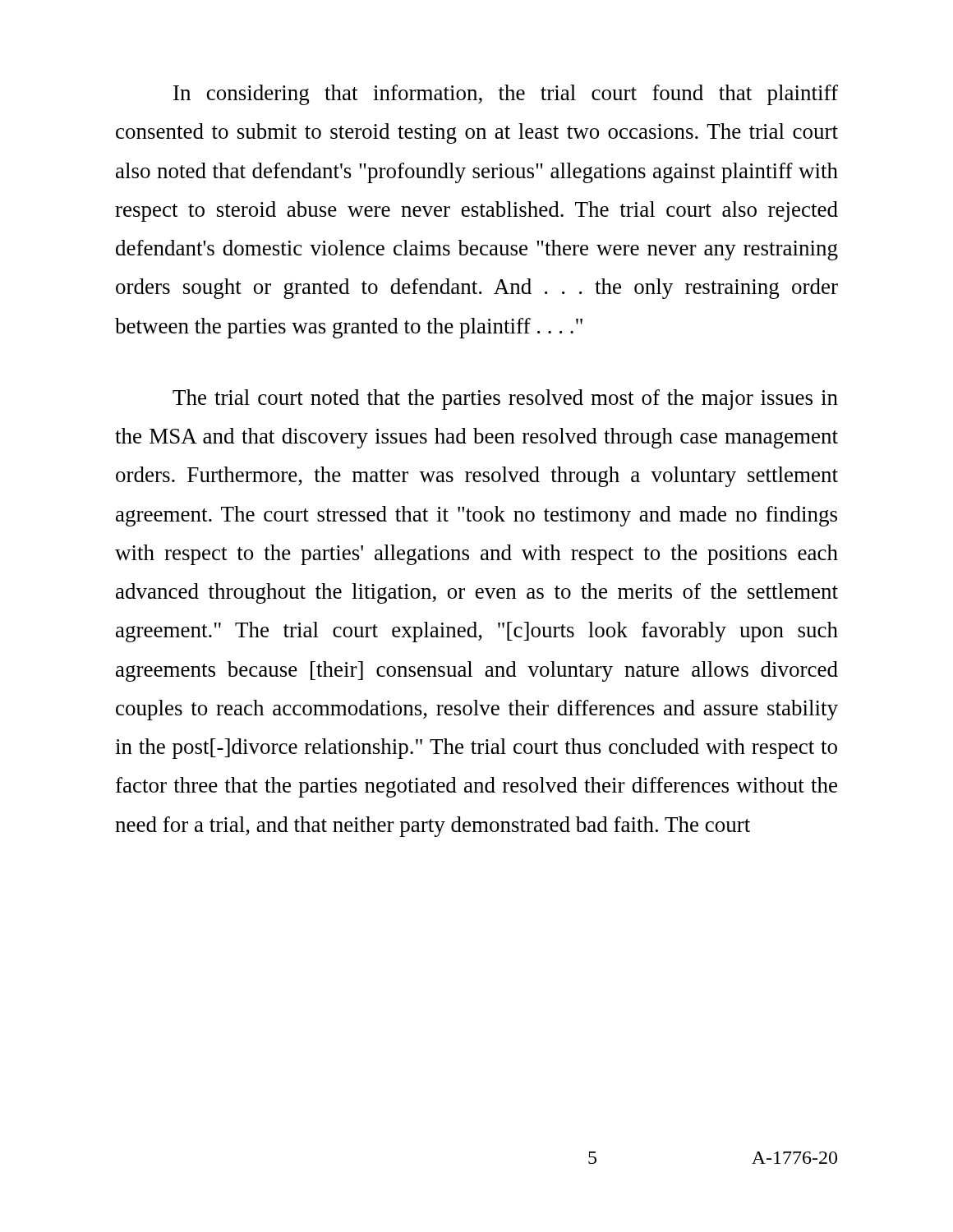Image resolution: width=953 pixels, height=1232 pixels.
Task: Locate the text block that says "The trial court"
Action: [x=476, y=611]
